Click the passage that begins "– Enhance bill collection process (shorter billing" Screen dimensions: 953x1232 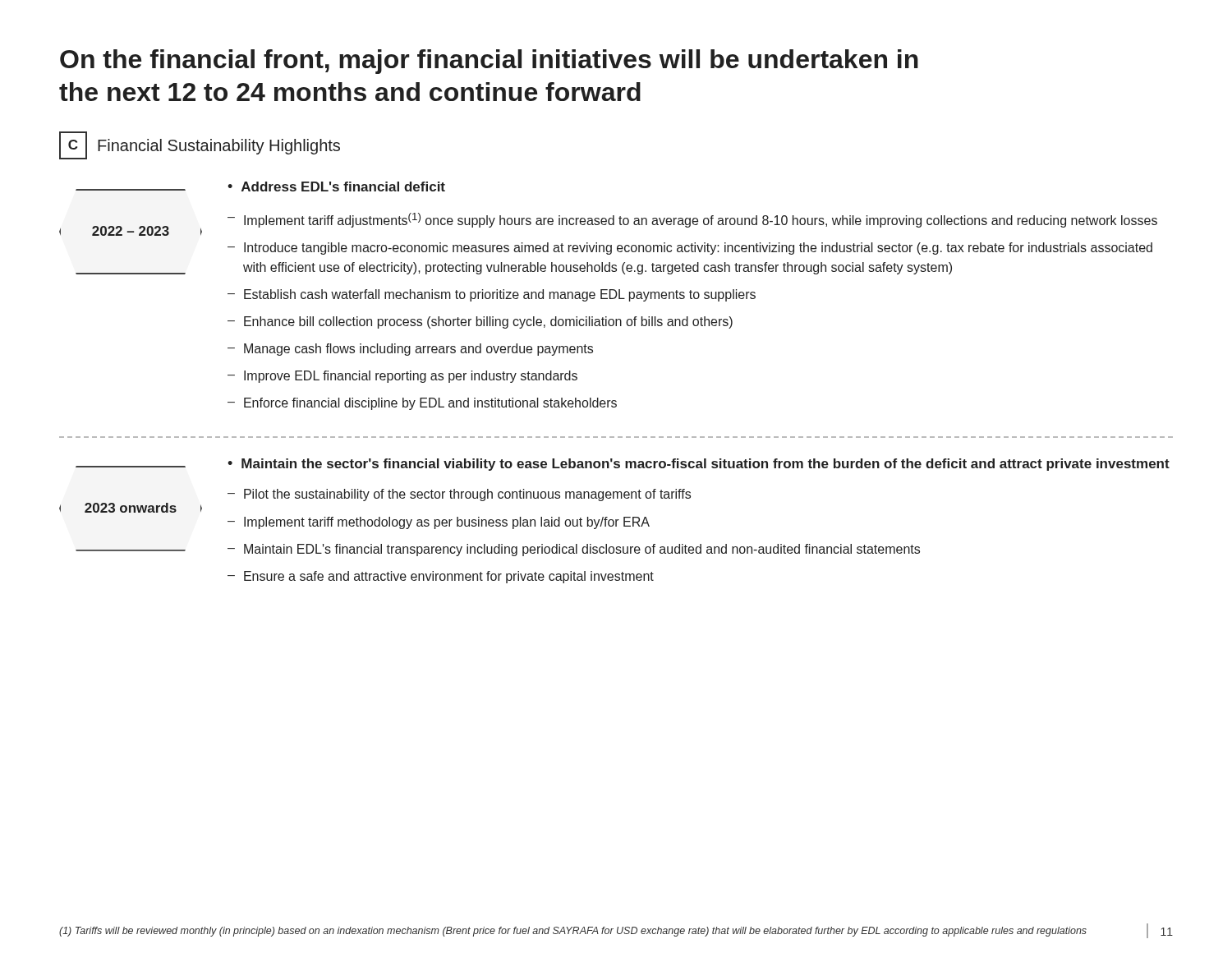click(480, 322)
